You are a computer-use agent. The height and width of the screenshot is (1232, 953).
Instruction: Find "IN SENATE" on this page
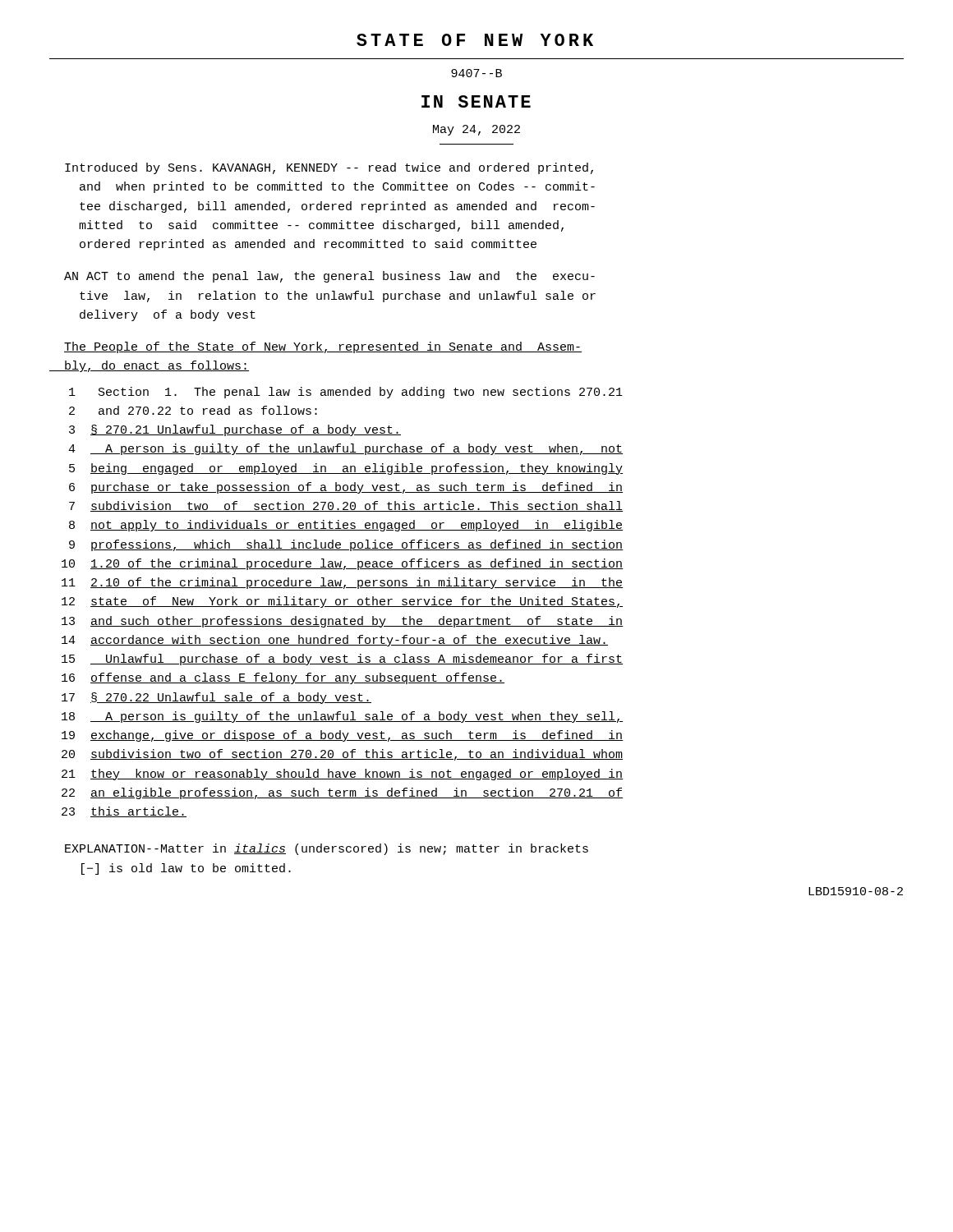click(476, 103)
